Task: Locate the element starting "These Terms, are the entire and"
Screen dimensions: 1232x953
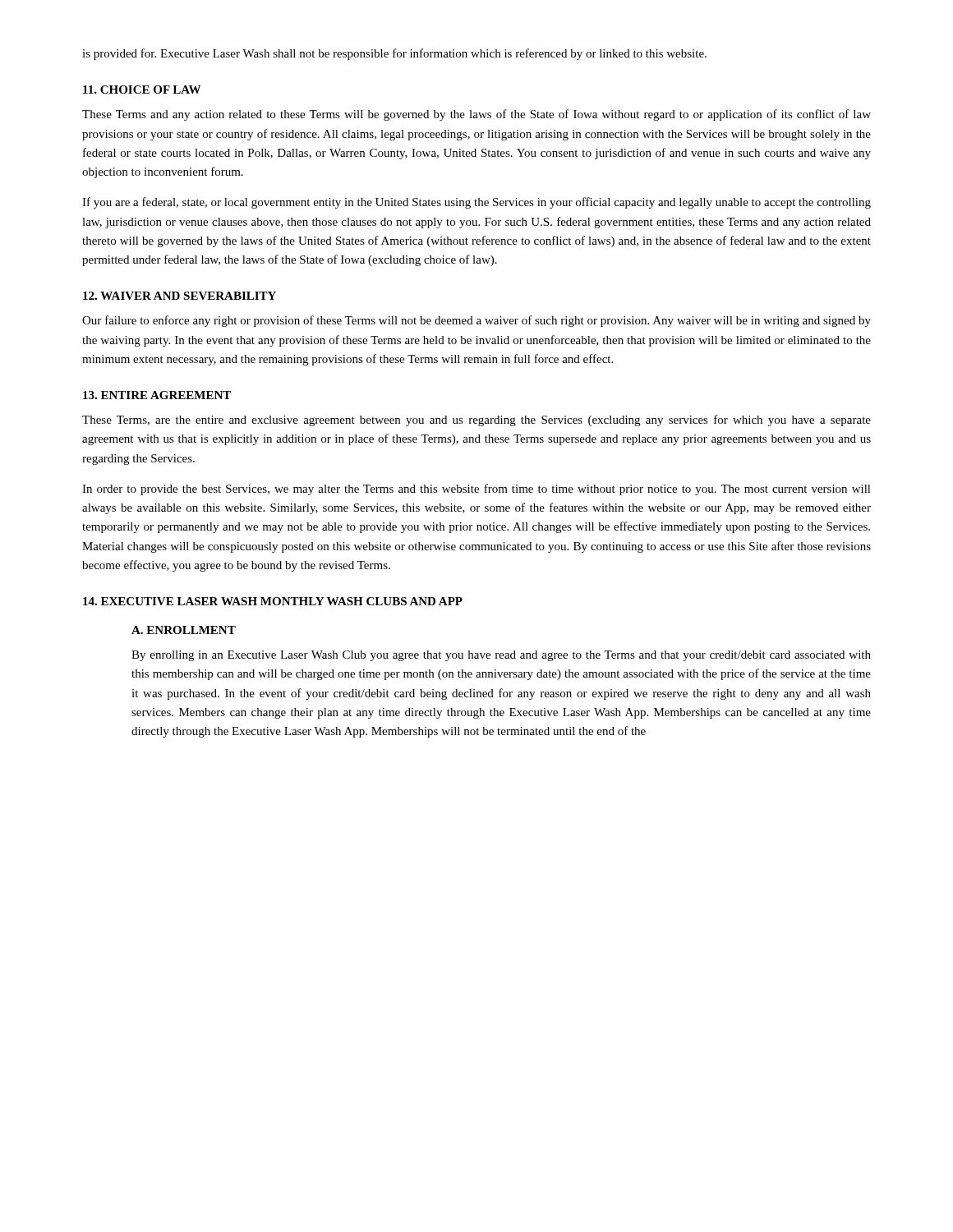Action: (x=476, y=439)
